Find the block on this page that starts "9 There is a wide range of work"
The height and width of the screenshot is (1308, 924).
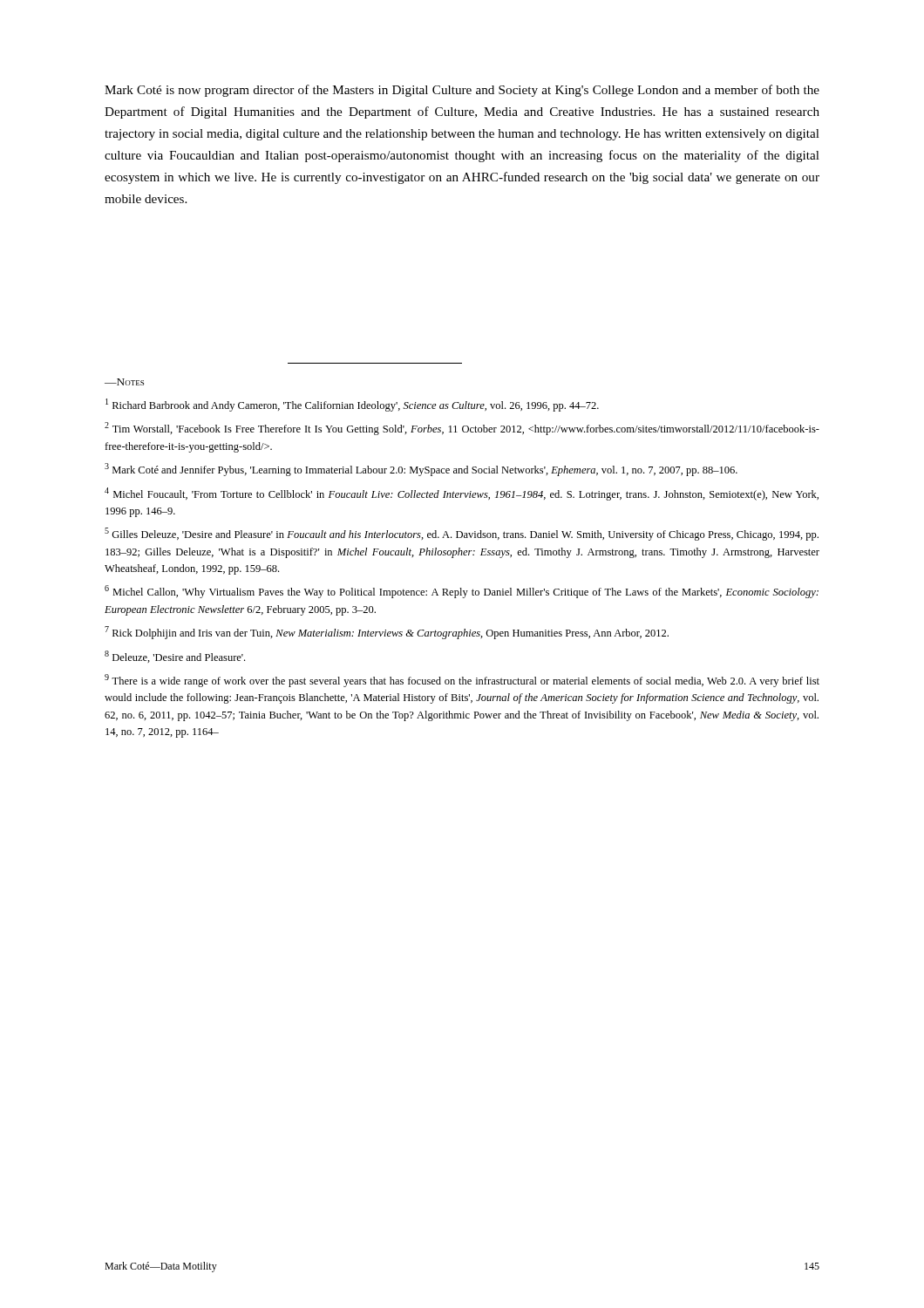(462, 705)
